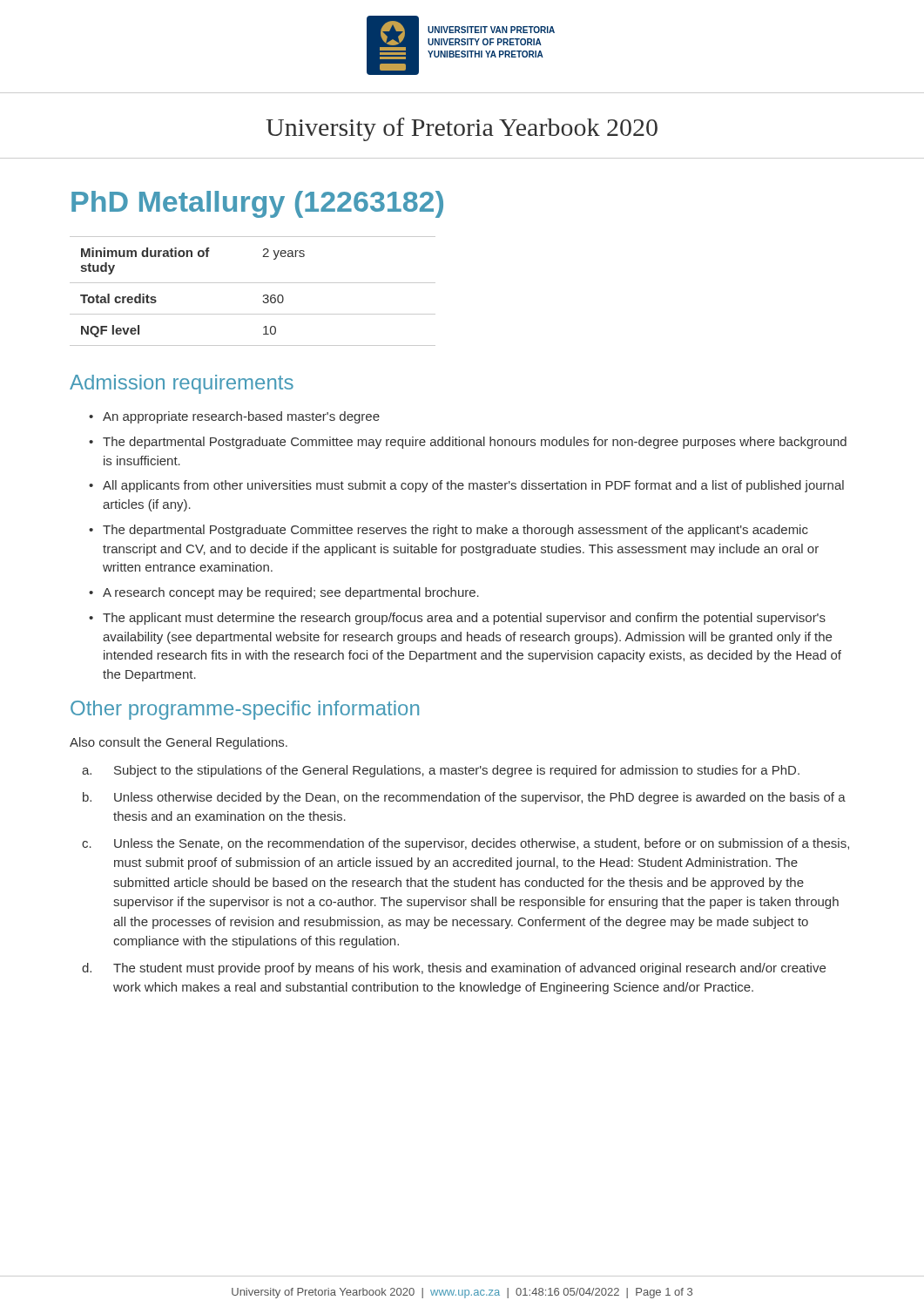The width and height of the screenshot is (924, 1307).
Task: Find the text that says "Also consult the General Regulations."
Action: click(x=179, y=742)
